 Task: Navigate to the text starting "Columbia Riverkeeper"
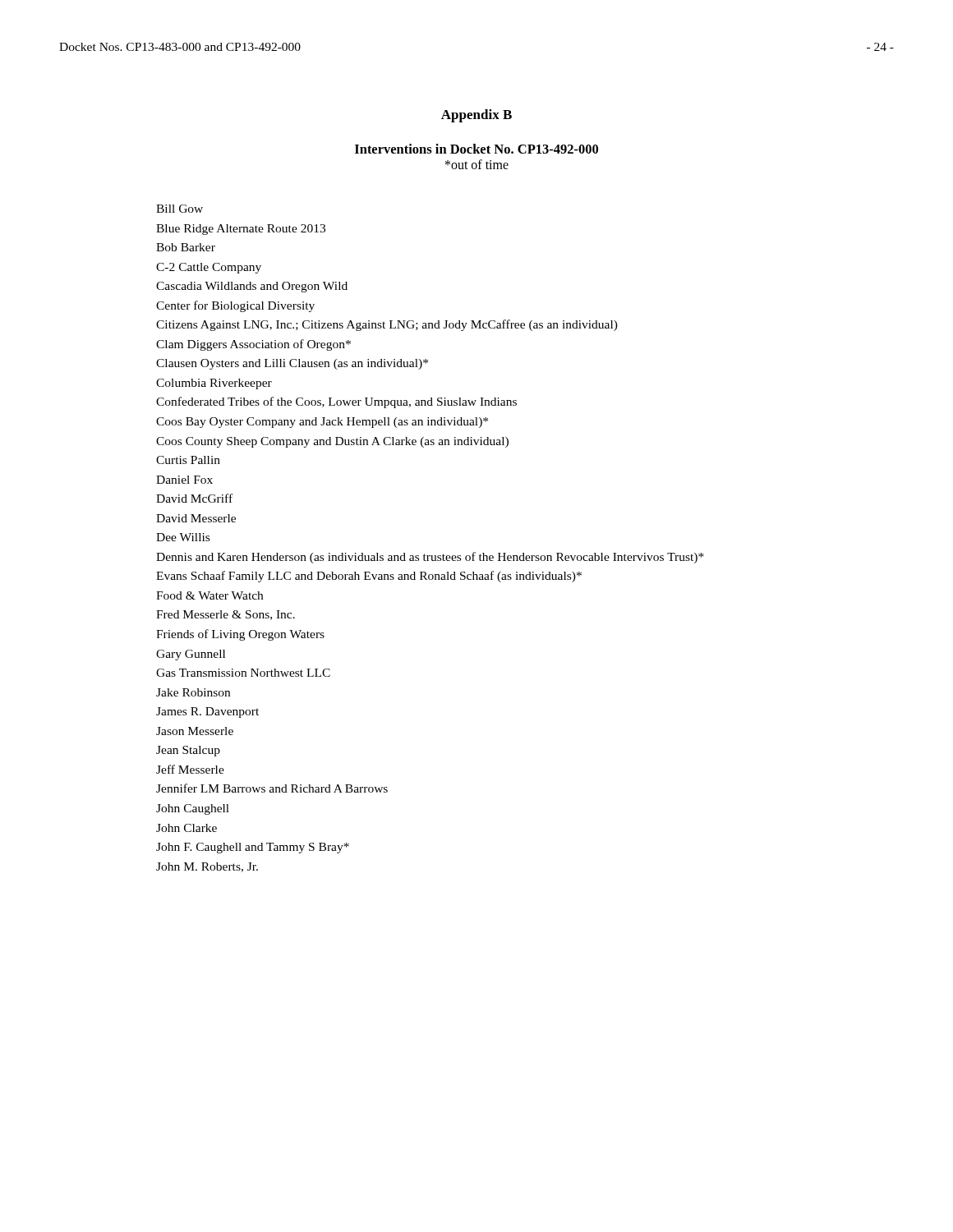coord(214,382)
